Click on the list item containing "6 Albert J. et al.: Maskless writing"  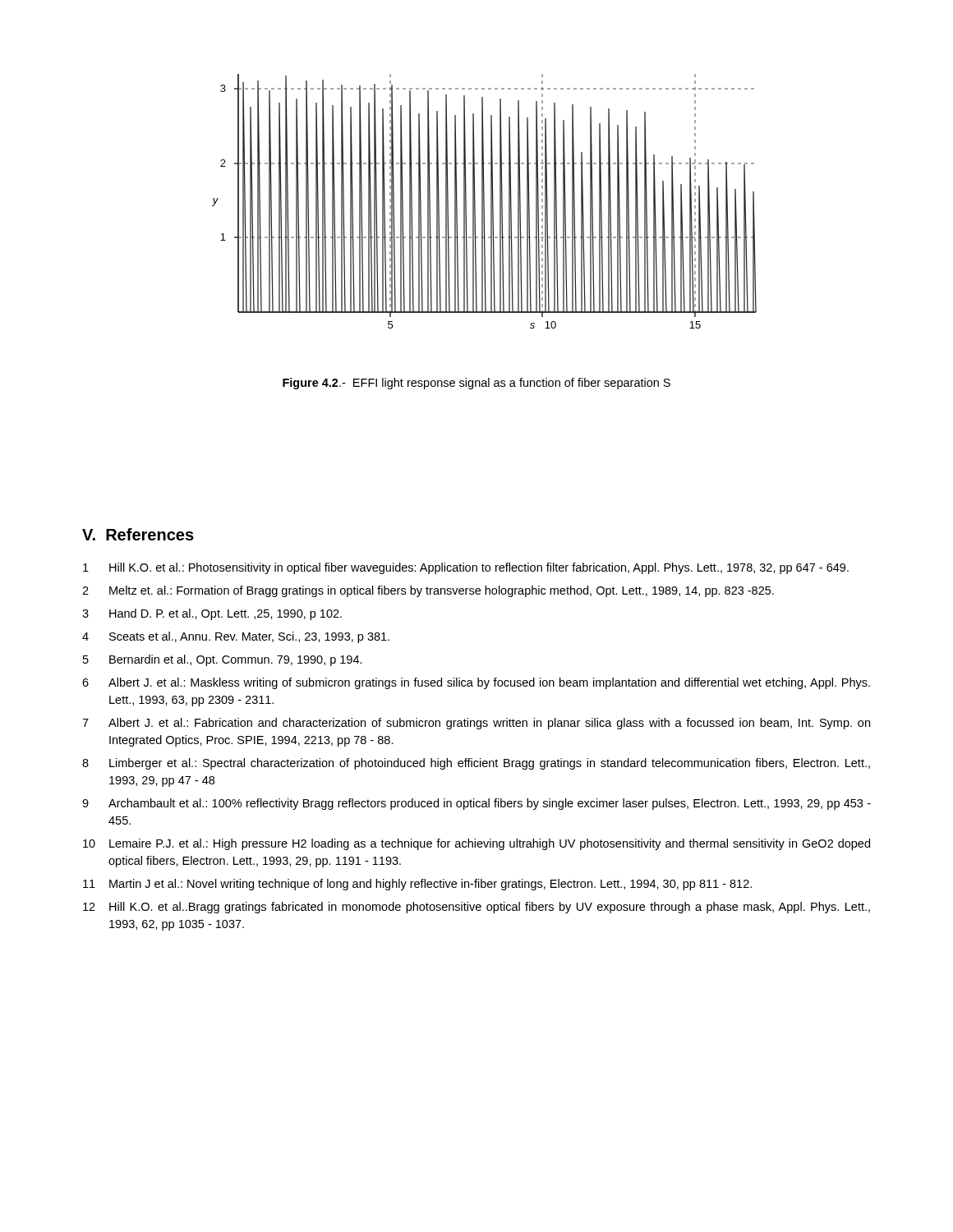(476, 692)
